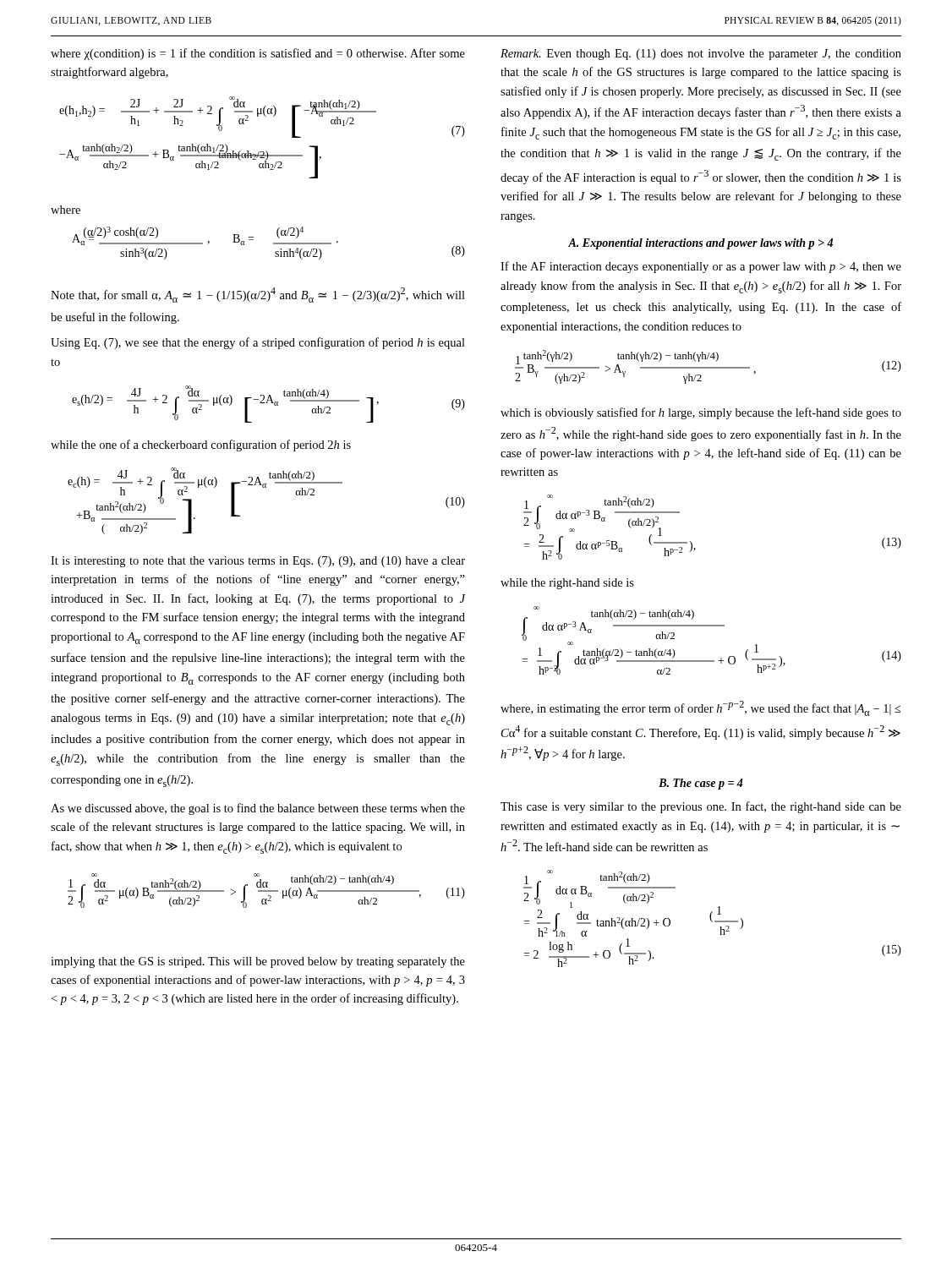Where is the passage that starts "implying that the GS is striped. This will"?
This screenshot has height=1268, width=952.
(258, 980)
